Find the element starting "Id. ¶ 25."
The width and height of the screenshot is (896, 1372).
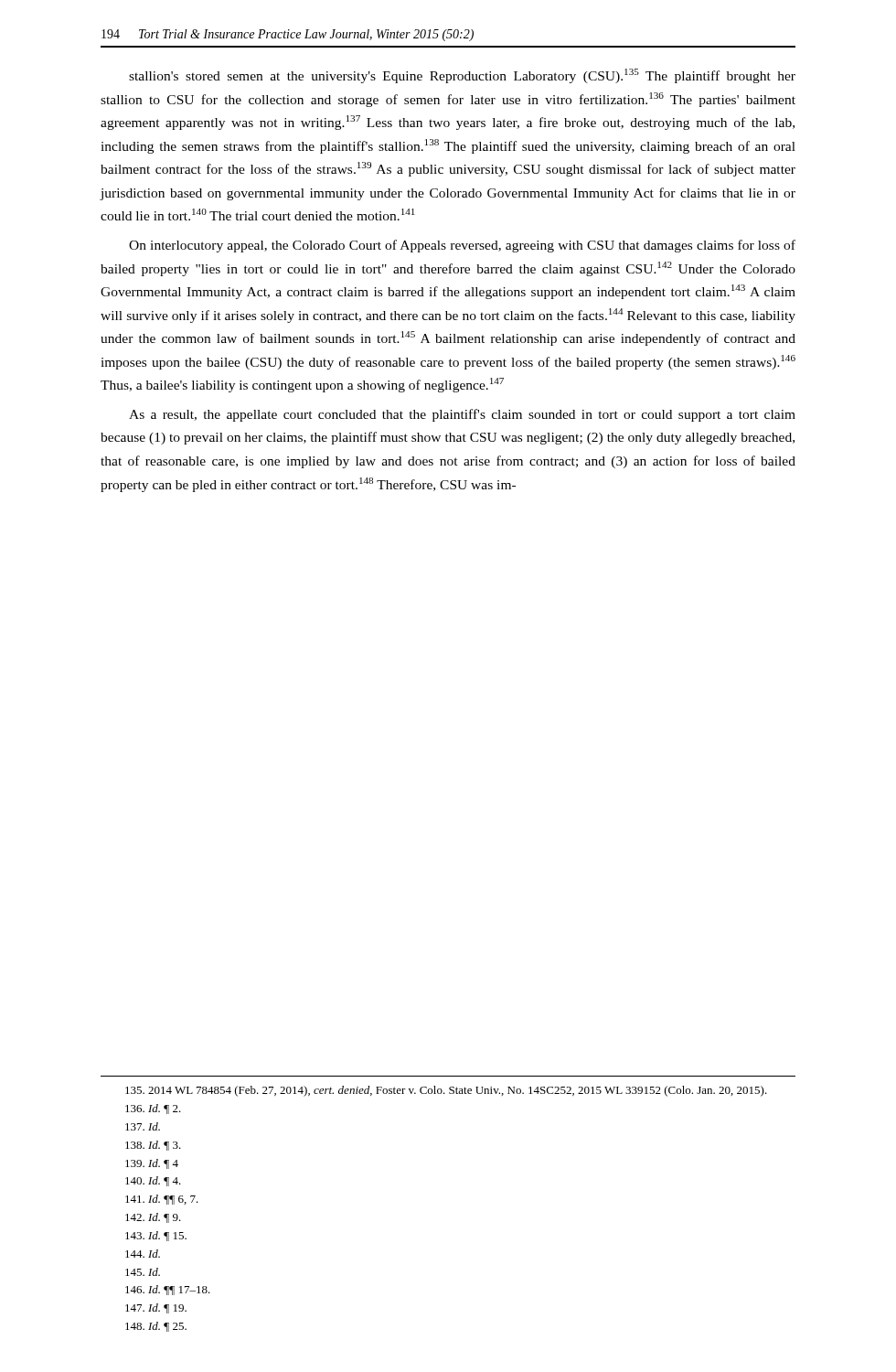tap(156, 1326)
